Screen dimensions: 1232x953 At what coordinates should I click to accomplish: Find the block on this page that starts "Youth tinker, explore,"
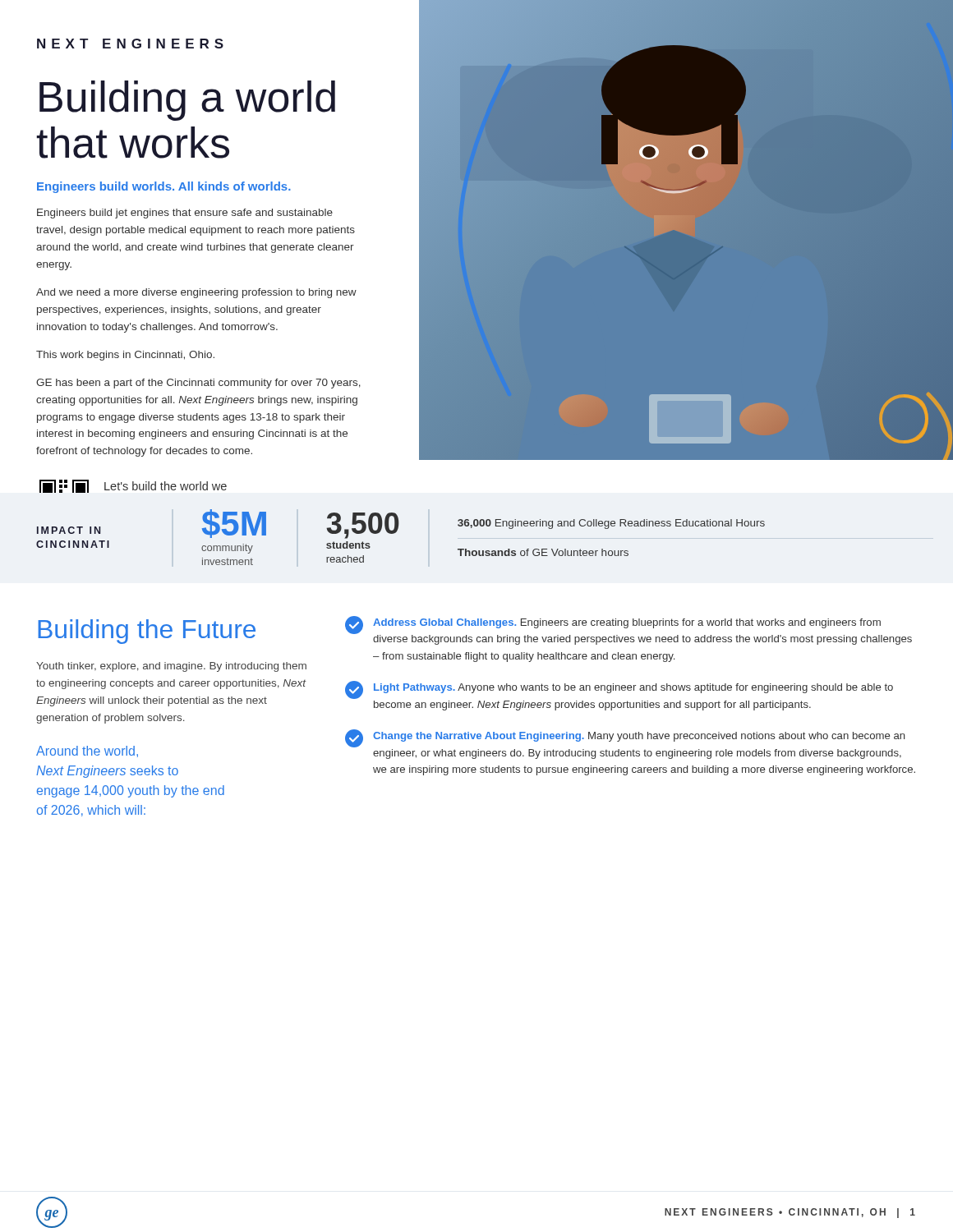coord(172,691)
